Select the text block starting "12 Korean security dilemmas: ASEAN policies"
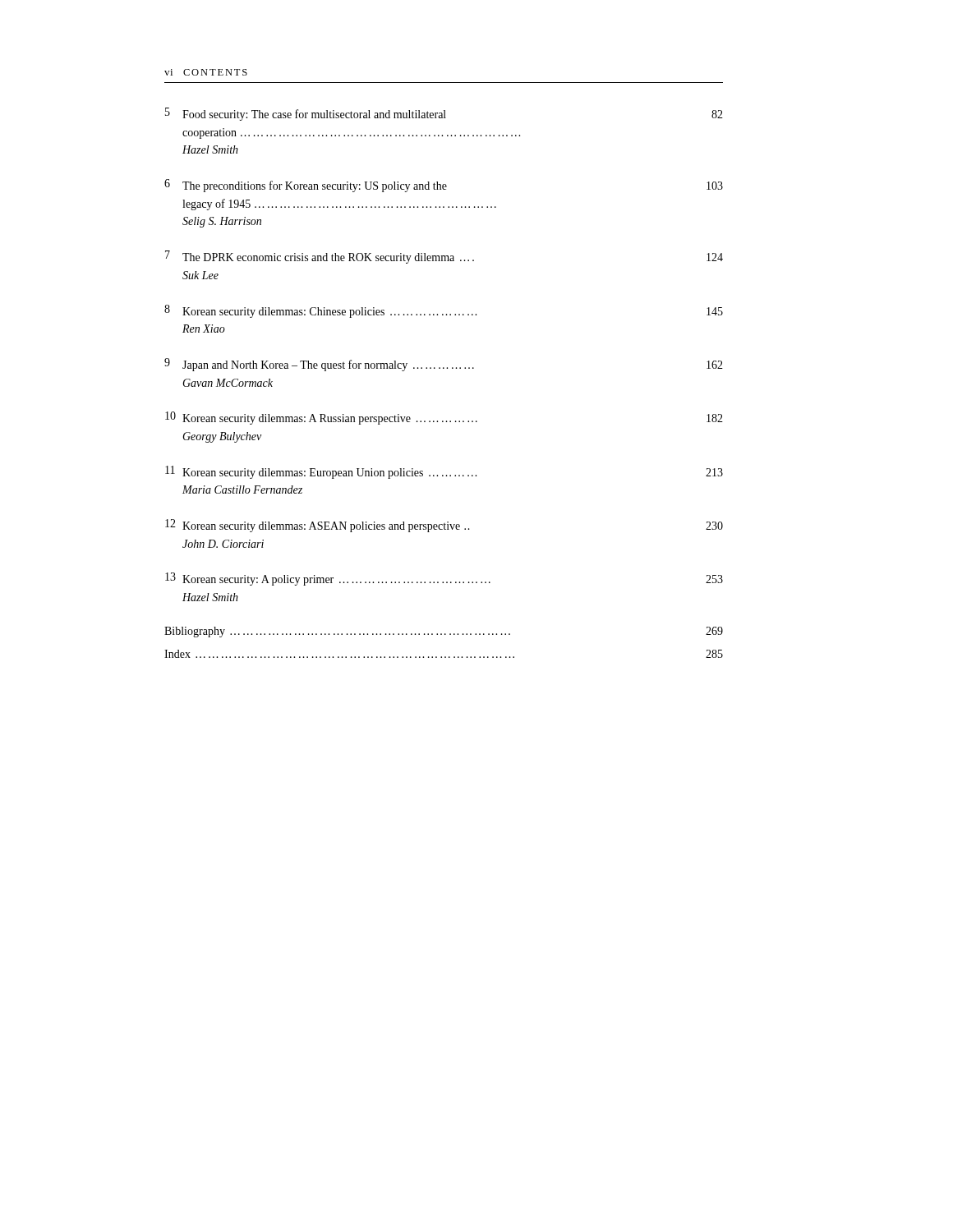 pos(444,535)
